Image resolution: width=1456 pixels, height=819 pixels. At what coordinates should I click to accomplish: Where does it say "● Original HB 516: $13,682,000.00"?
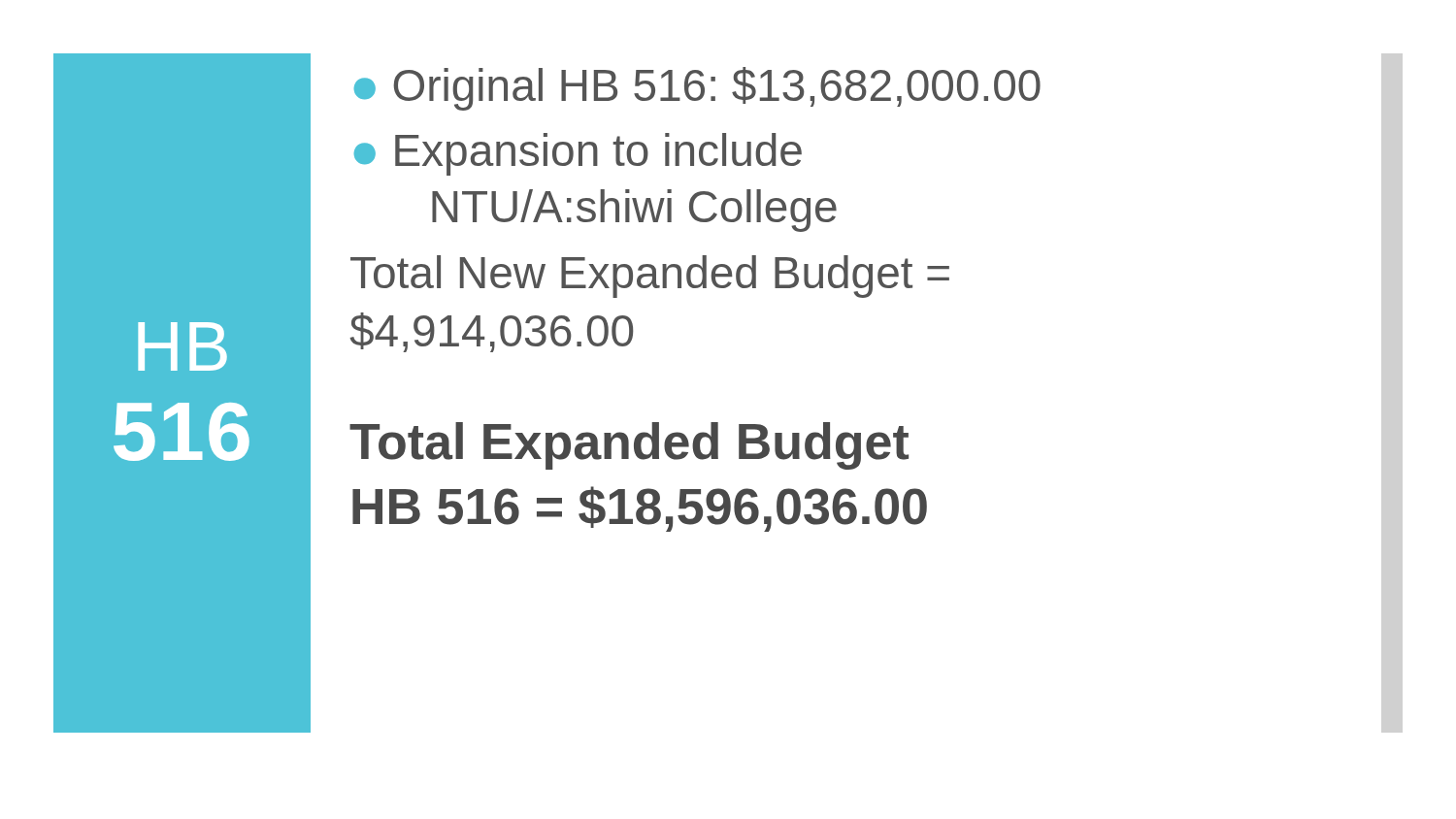coord(696,88)
